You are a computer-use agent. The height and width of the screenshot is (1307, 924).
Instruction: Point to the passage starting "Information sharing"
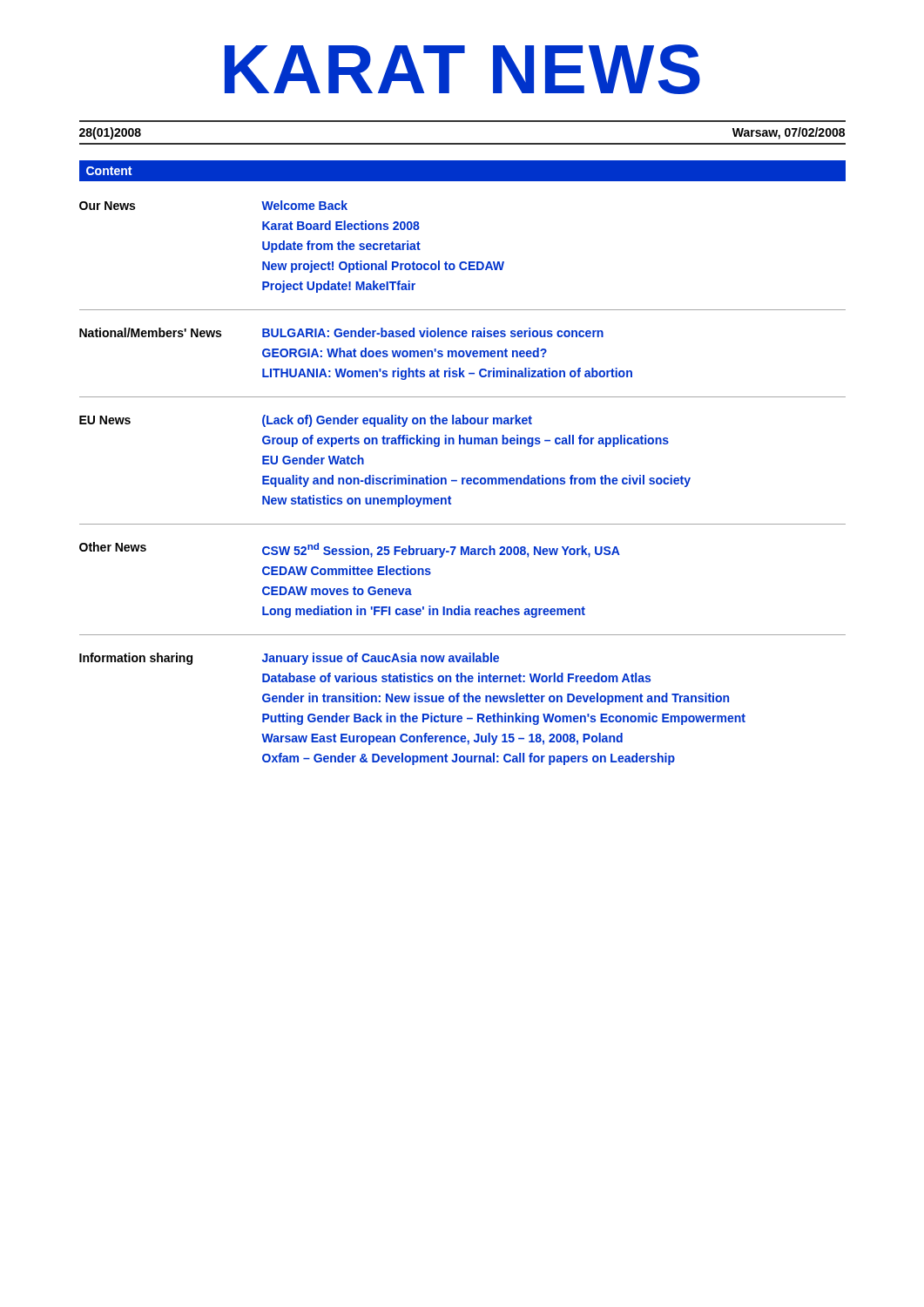pyautogui.click(x=136, y=658)
